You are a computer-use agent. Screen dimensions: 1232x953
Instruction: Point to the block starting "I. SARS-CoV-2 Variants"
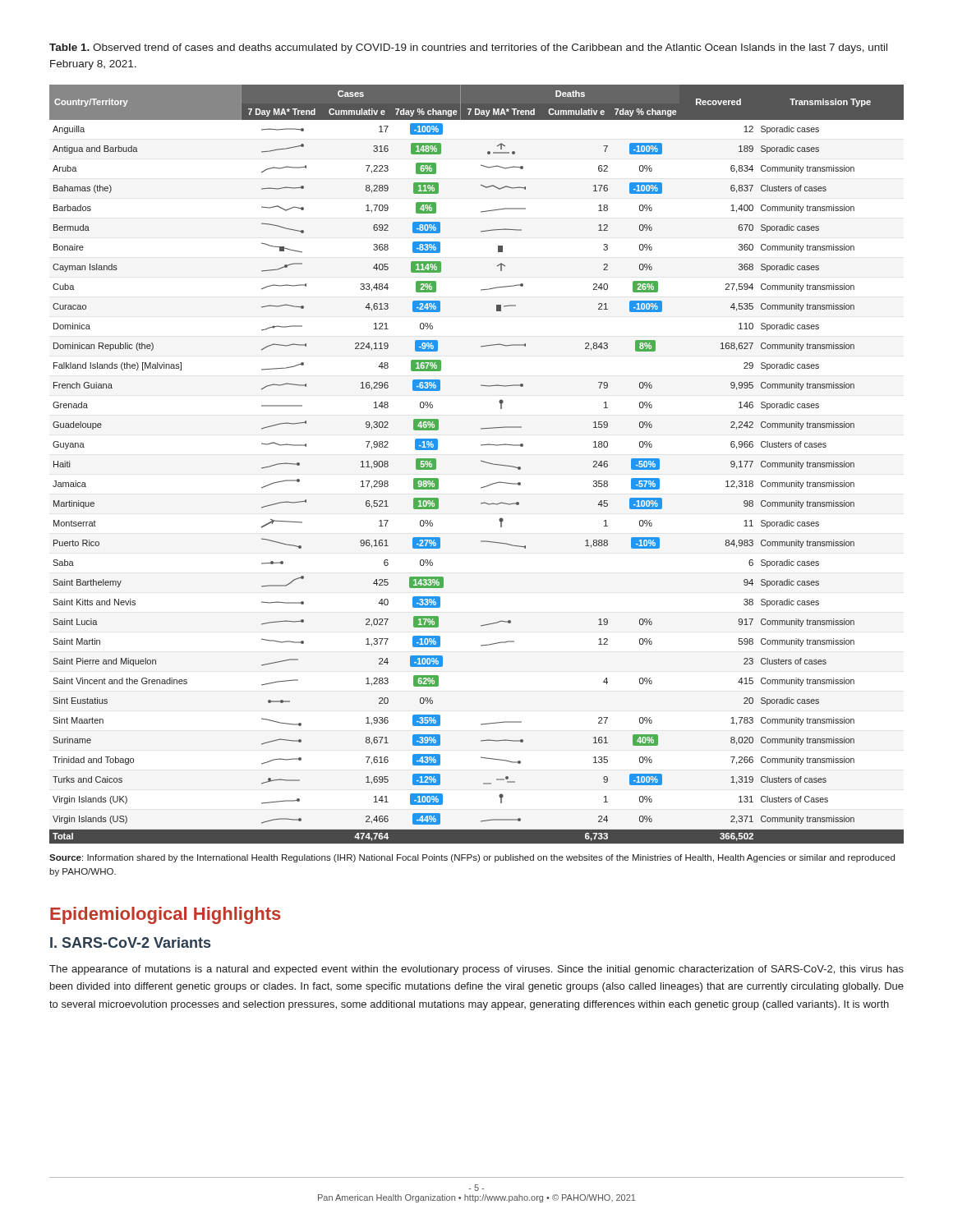tap(130, 943)
